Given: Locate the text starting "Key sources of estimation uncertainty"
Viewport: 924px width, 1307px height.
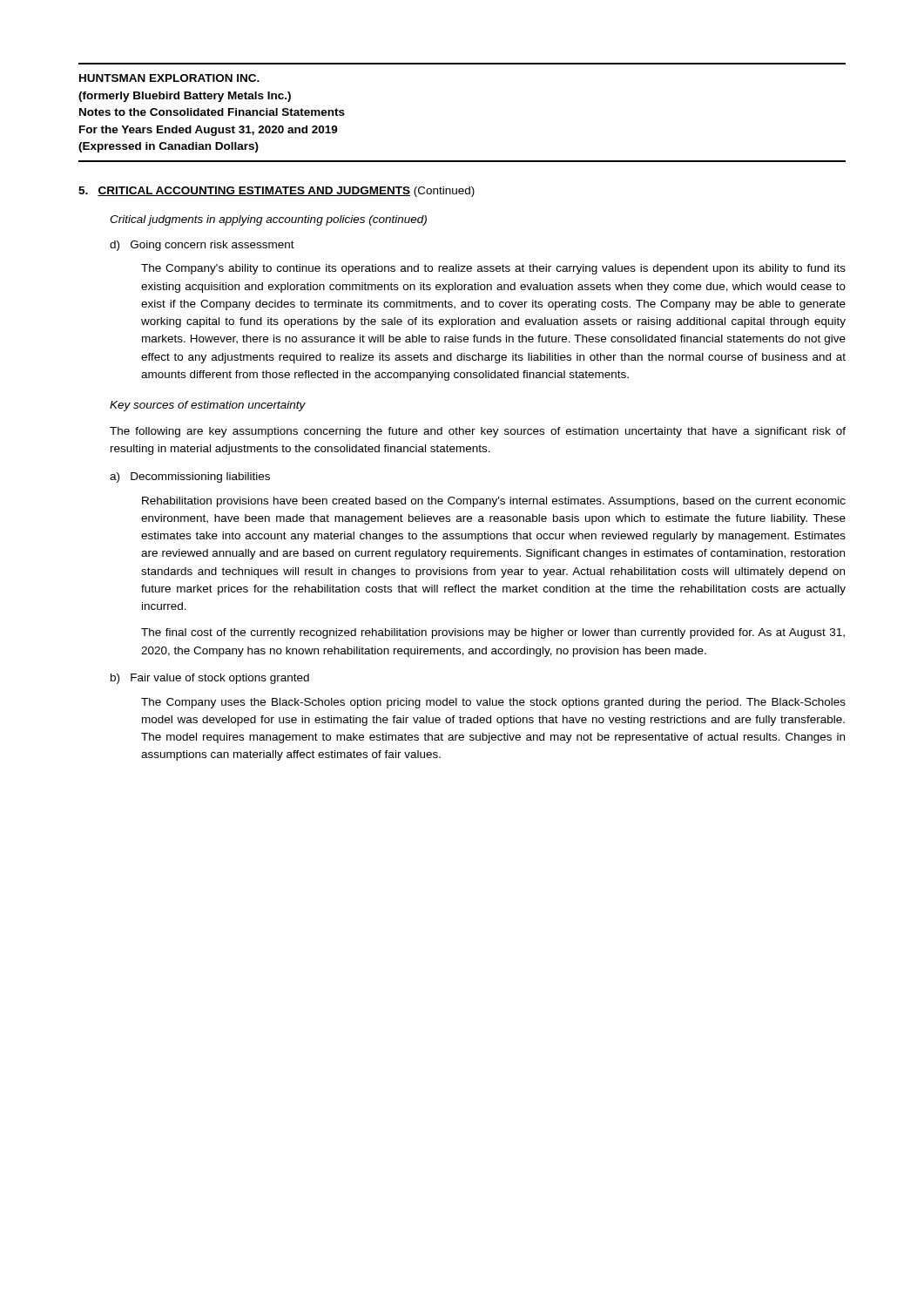Looking at the screenshot, I should [x=207, y=405].
